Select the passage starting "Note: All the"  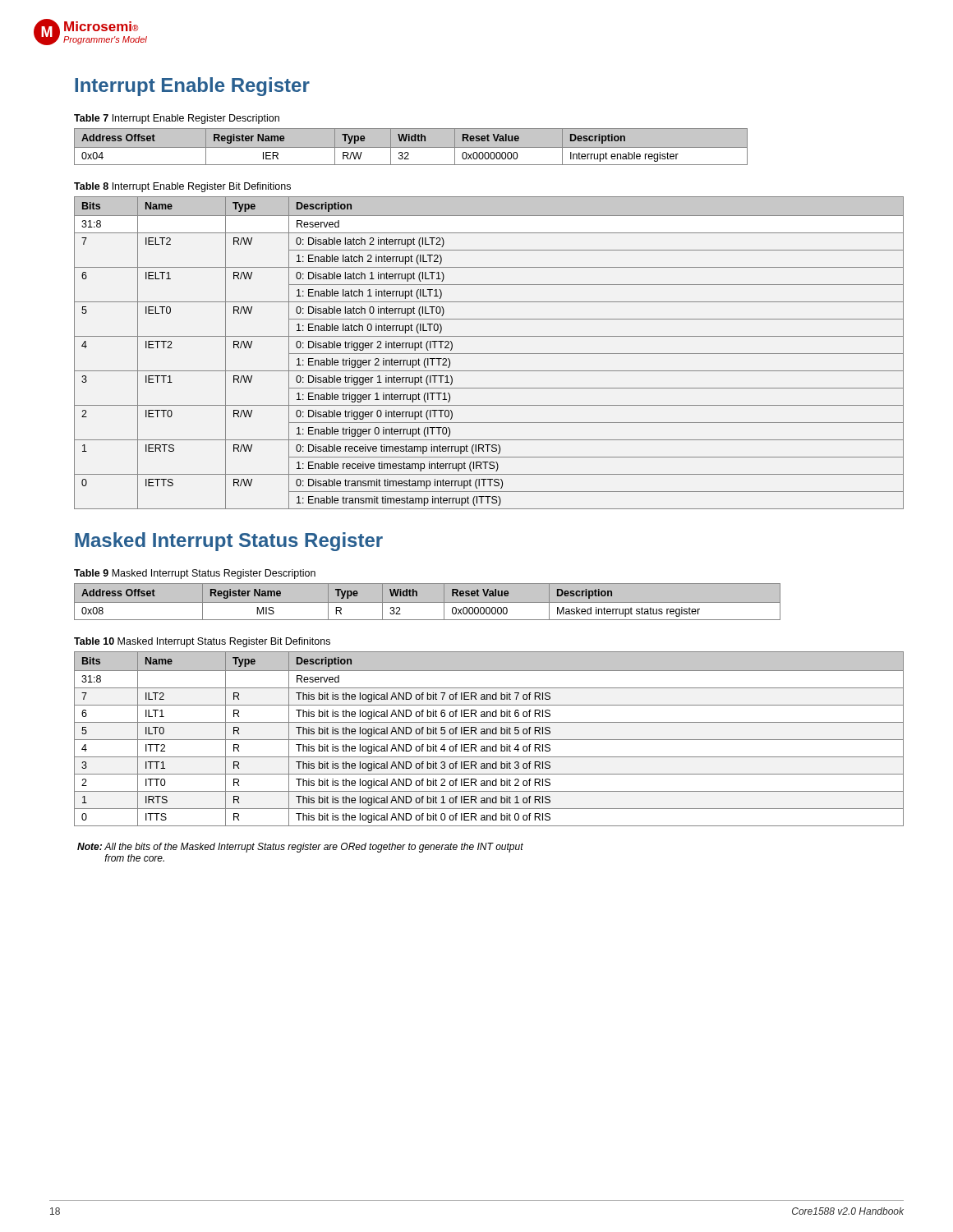pyautogui.click(x=300, y=853)
